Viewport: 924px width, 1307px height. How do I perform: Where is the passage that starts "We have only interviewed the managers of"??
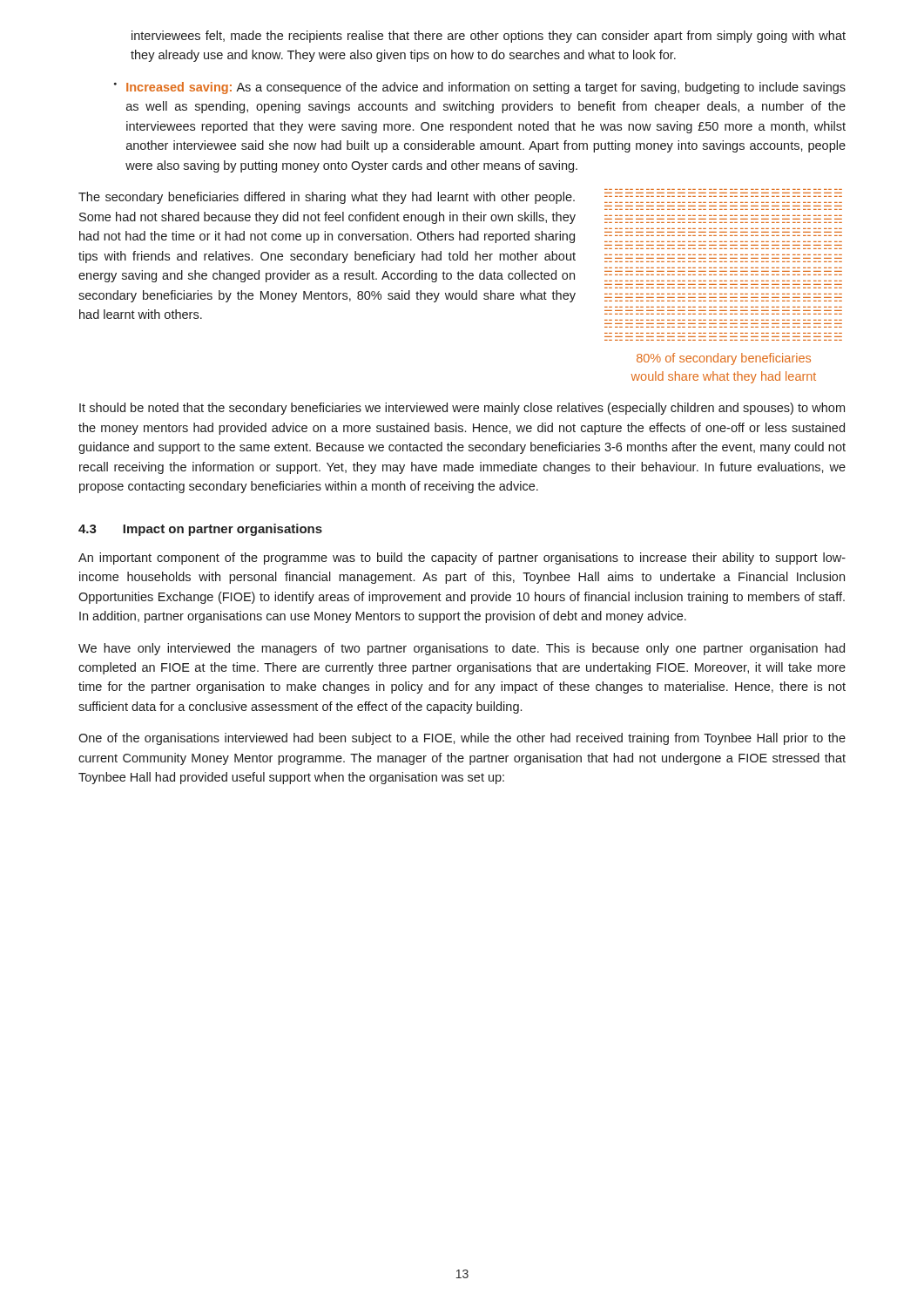click(462, 677)
